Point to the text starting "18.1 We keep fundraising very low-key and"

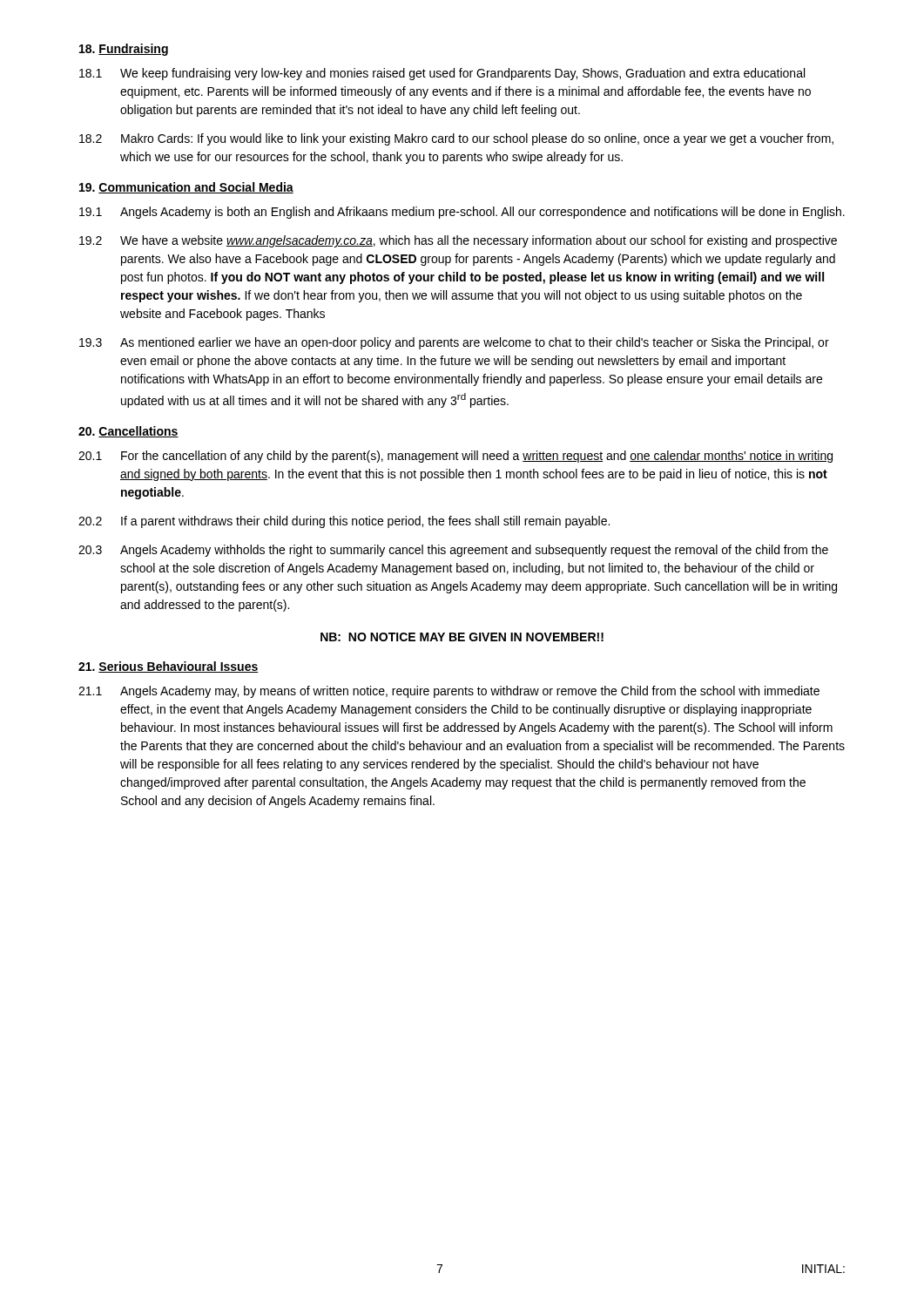click(462, 92)
